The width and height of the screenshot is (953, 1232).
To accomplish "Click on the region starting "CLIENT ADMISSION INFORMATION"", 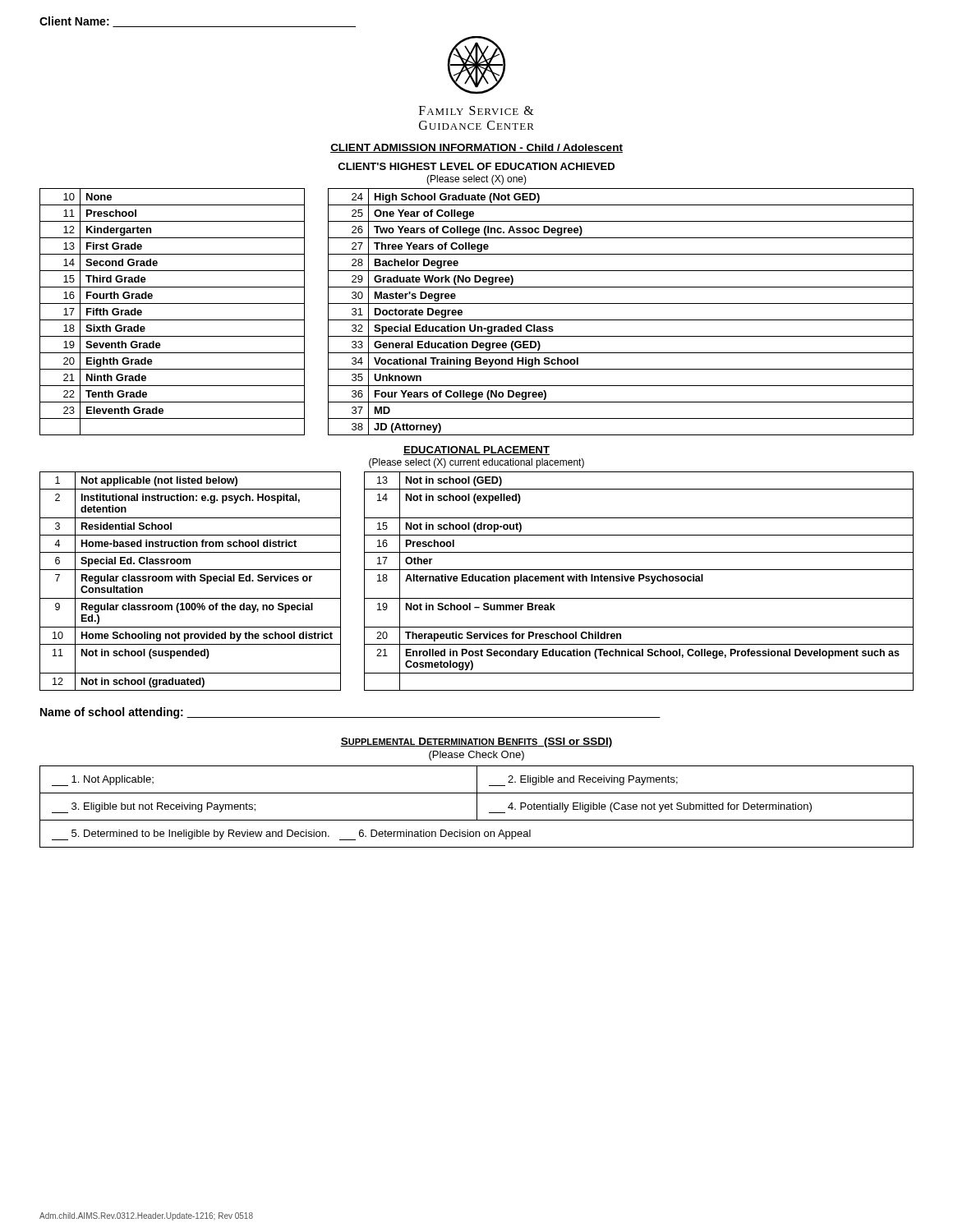I will [x=476, y=147].
